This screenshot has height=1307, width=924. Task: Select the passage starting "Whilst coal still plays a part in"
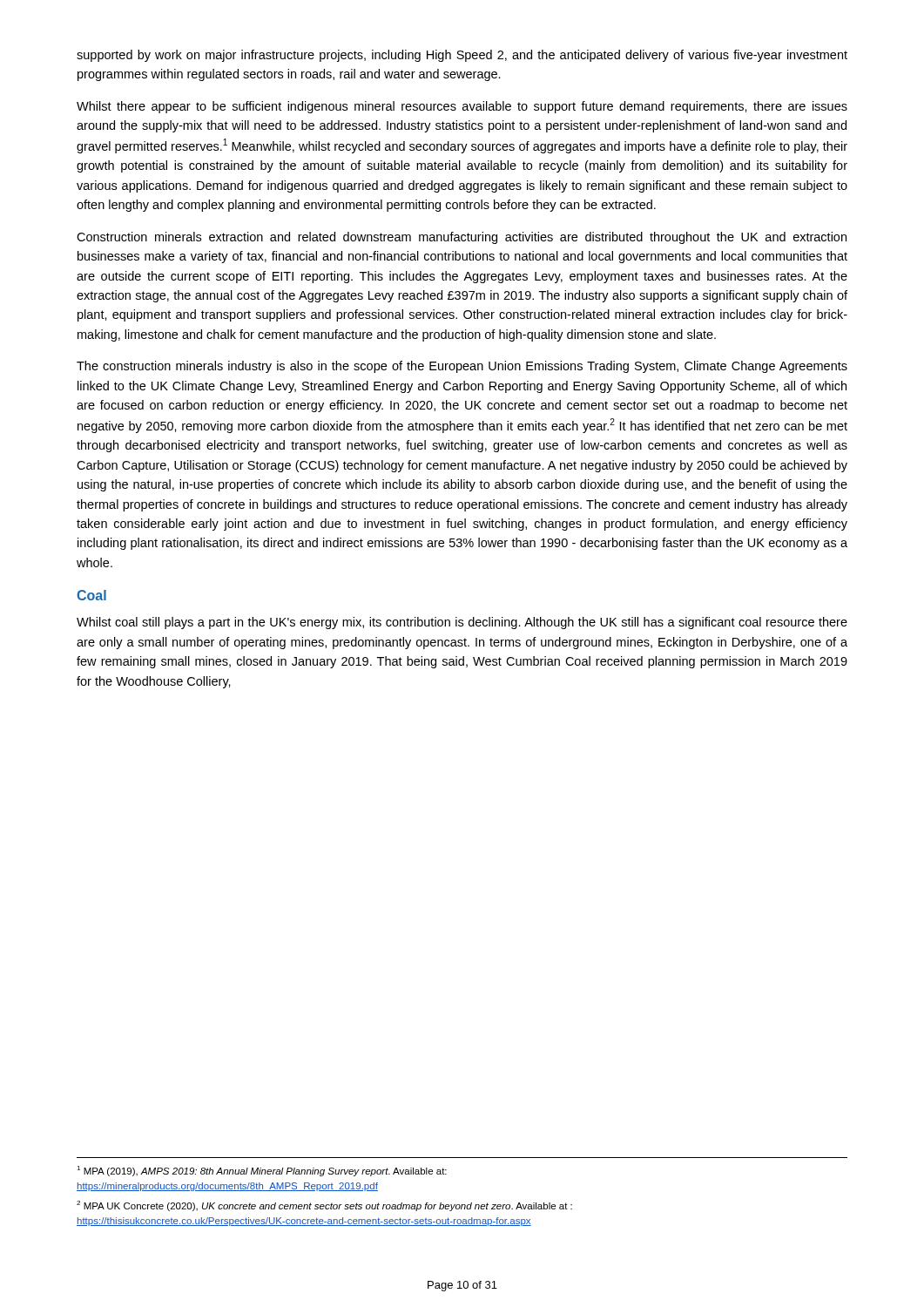[x=462, y=652]
